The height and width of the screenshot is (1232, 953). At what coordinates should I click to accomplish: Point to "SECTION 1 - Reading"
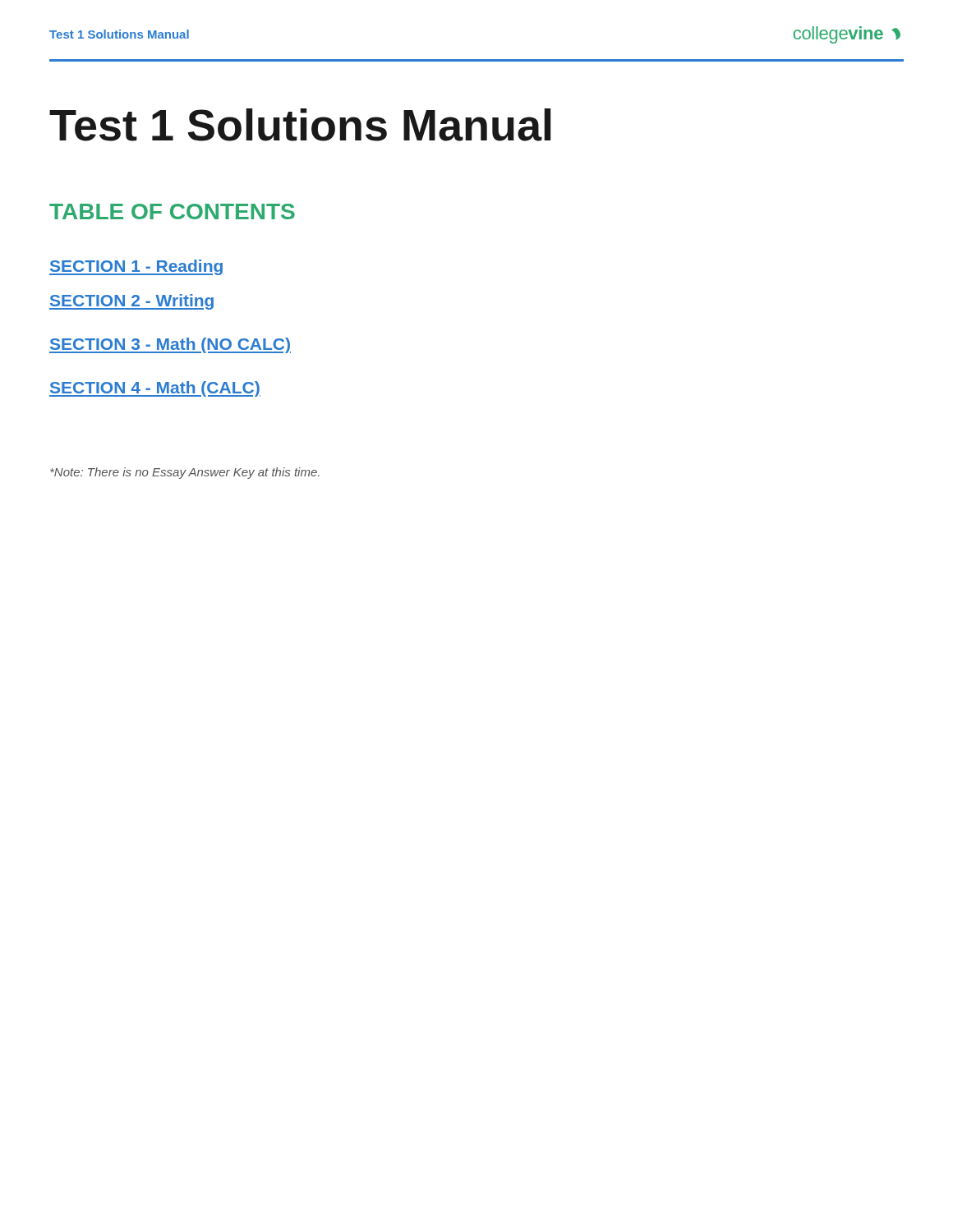click(x=137, y=267)
